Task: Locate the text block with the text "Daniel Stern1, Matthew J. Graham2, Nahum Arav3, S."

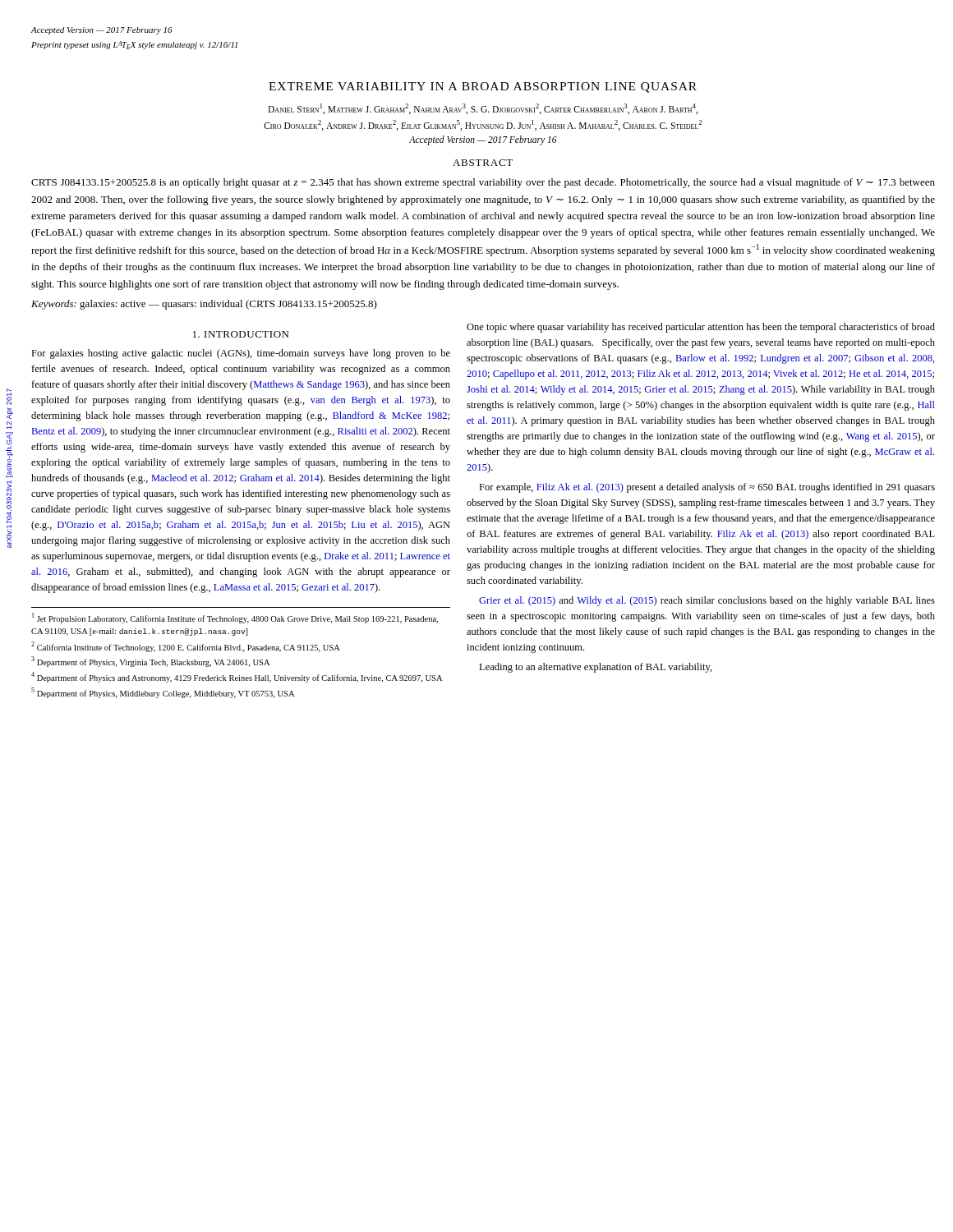Action: [x=483, y=116]
